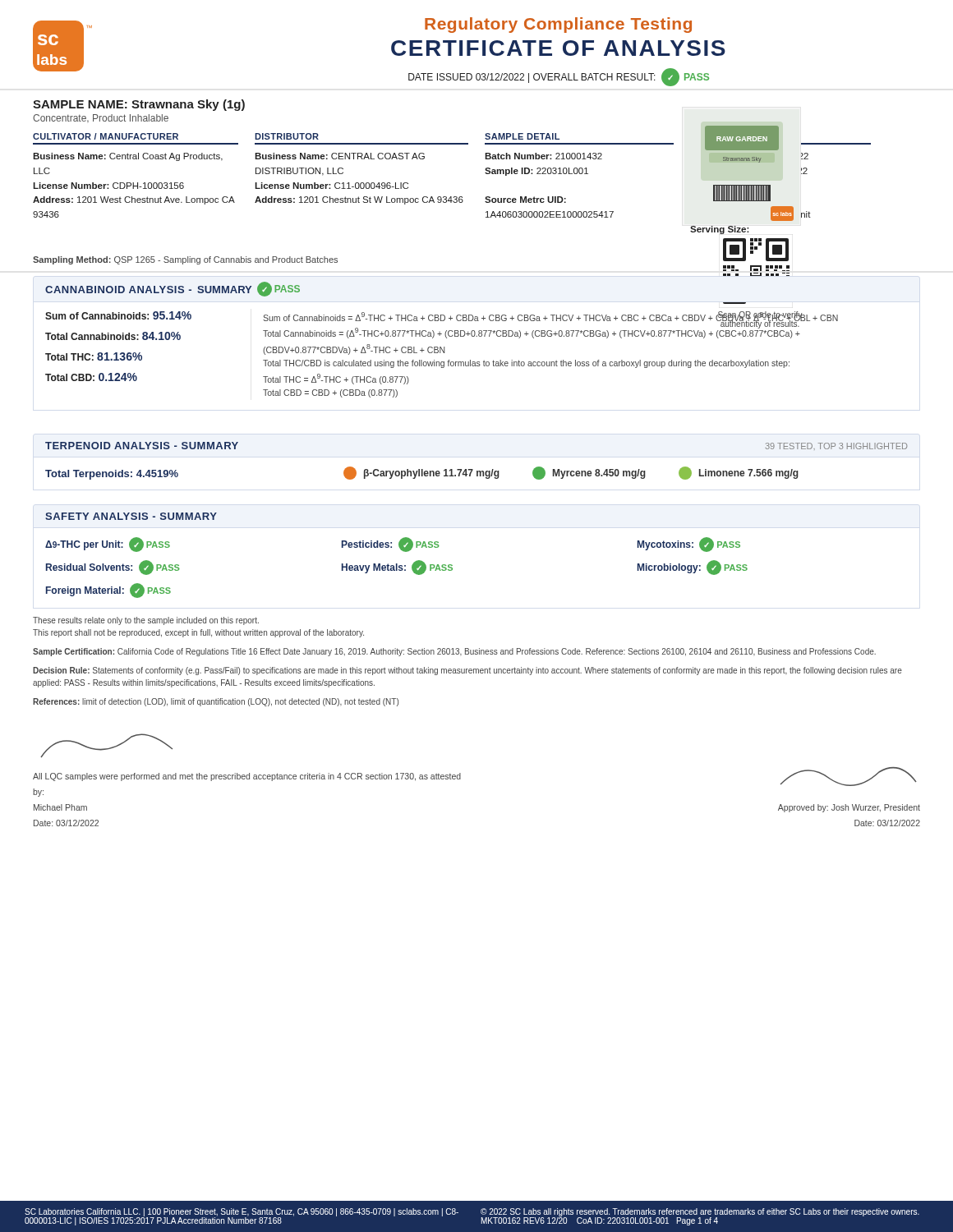Point to the passage starting "SAFETY ANALYSIS - SUMMARY"

click(x=131, y=516)
